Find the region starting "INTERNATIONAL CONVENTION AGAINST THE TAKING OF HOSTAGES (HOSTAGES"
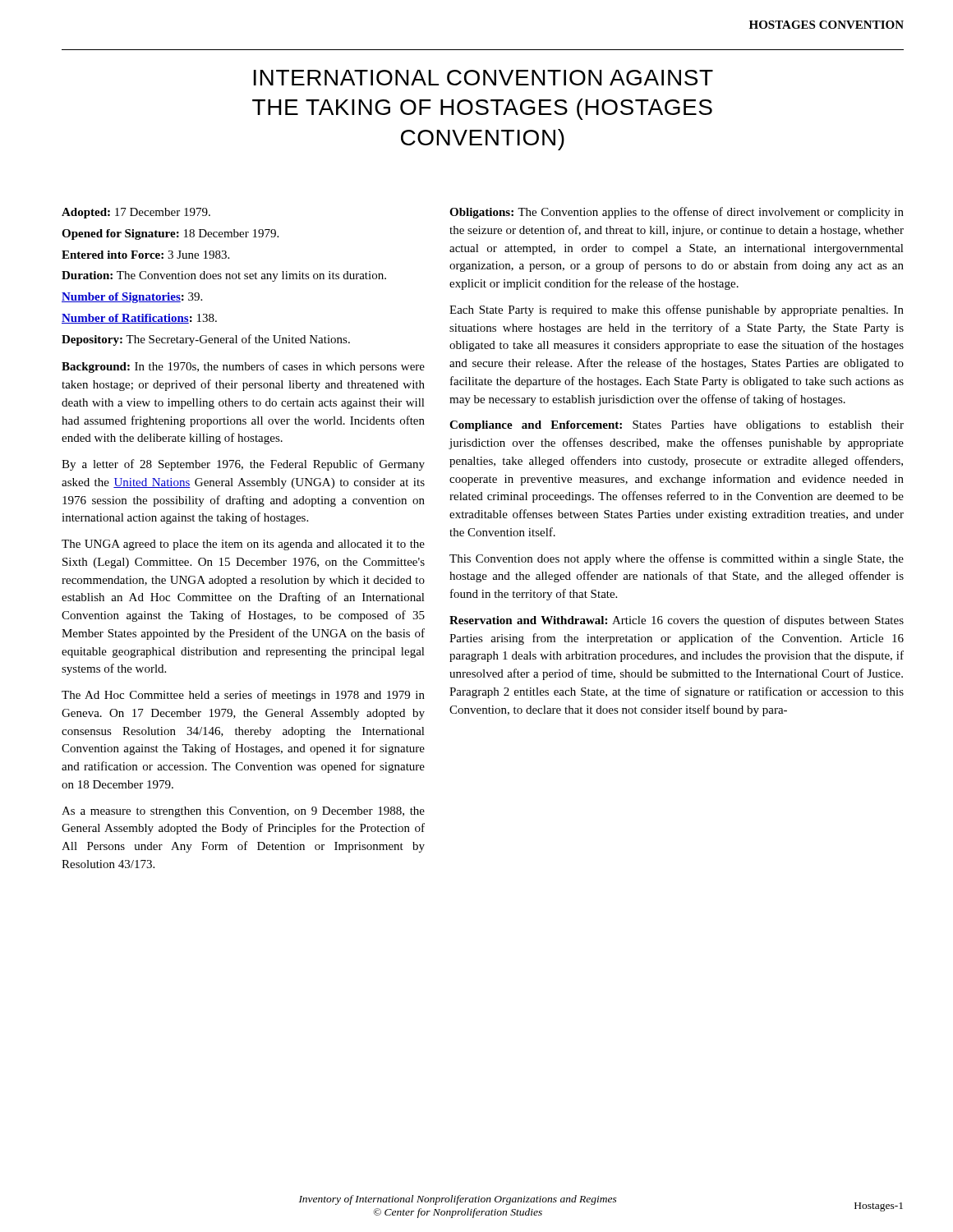Image resolution: width=953 pixels, height=1232 pixels. (483, 101)
